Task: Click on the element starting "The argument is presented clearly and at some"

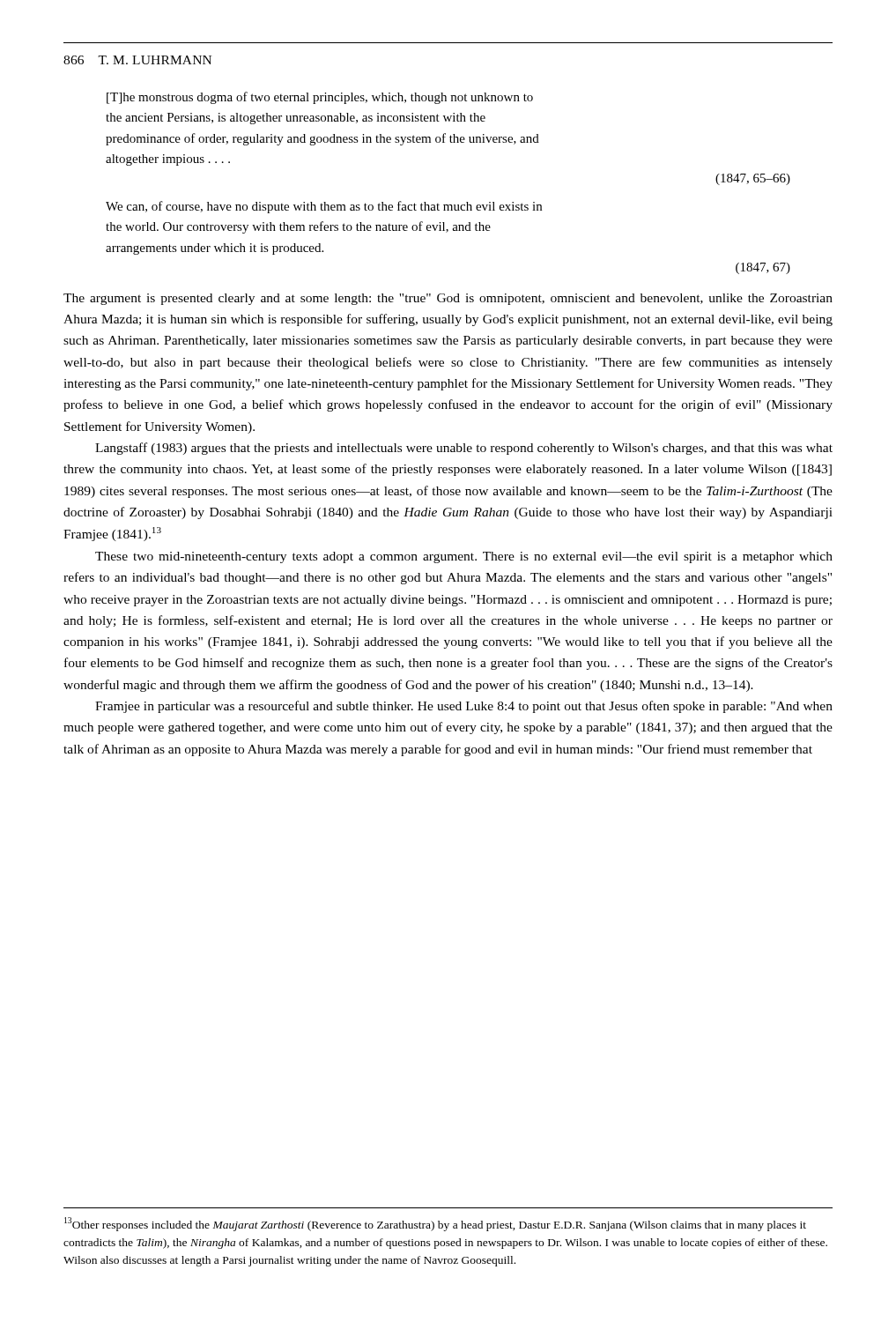Action: point(448,362)
